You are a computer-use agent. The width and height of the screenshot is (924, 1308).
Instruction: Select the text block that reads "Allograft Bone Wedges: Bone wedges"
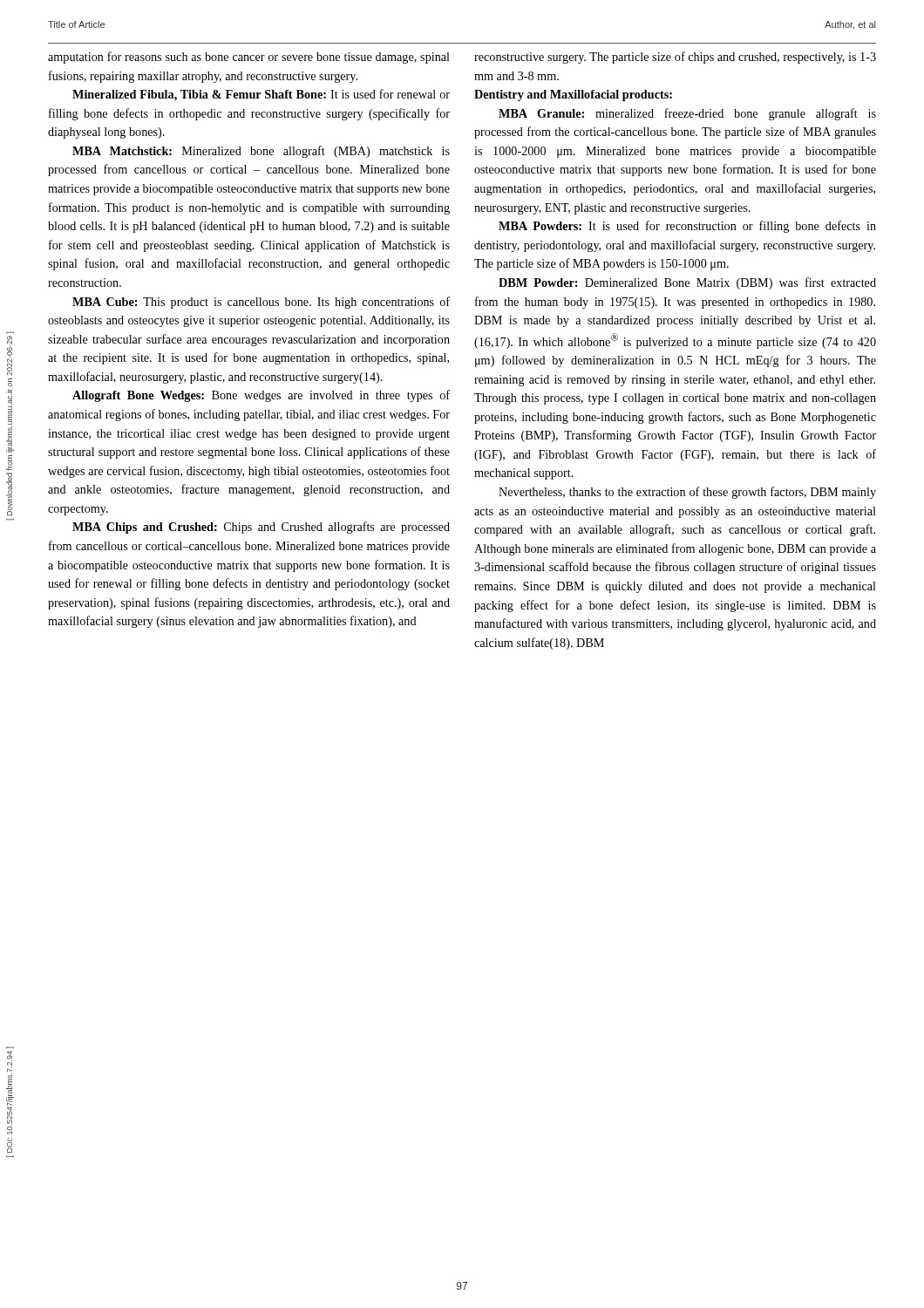pos(249,453)
